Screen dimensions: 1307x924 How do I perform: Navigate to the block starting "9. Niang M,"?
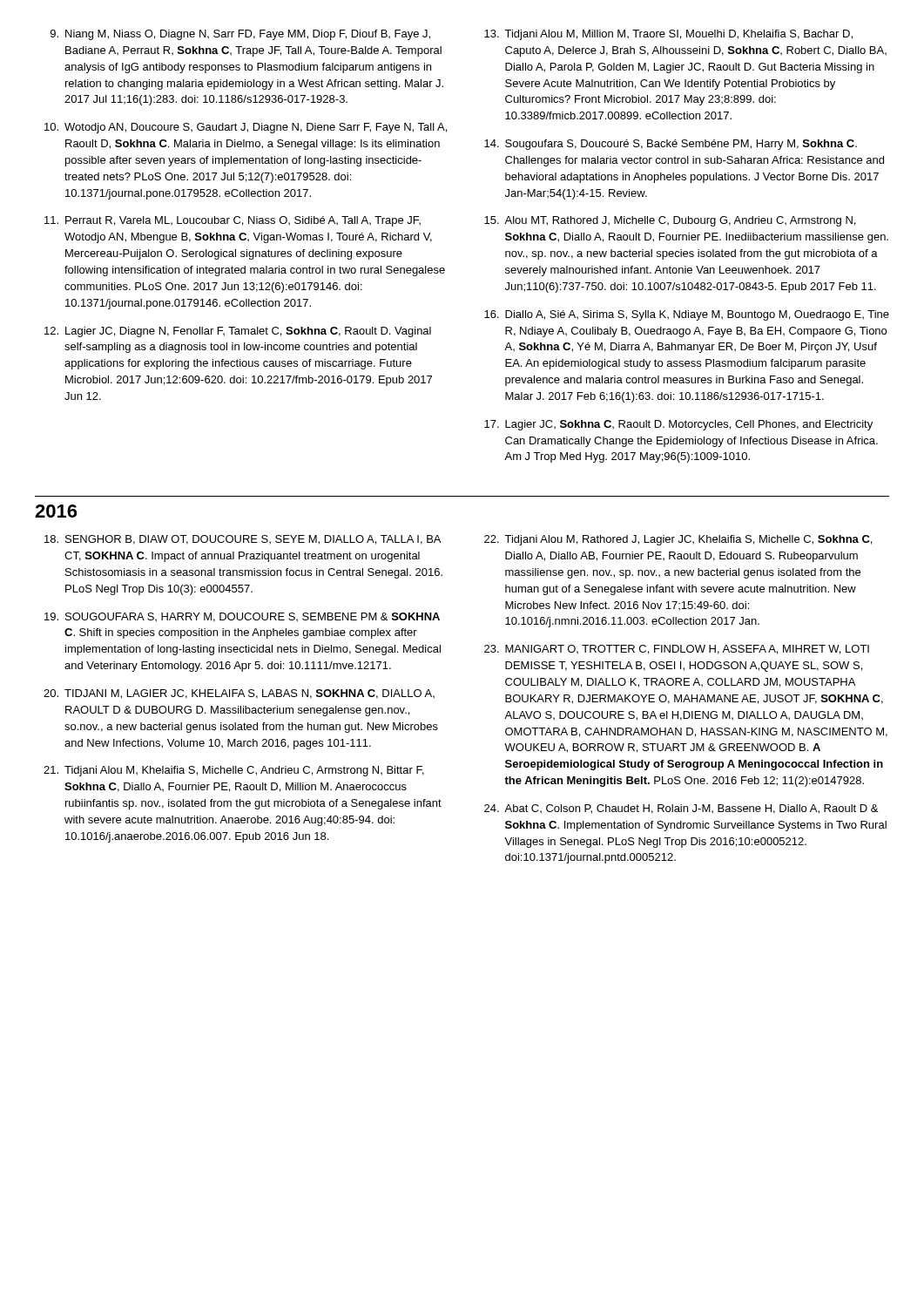pyautogui.click(x=242, y=67)
